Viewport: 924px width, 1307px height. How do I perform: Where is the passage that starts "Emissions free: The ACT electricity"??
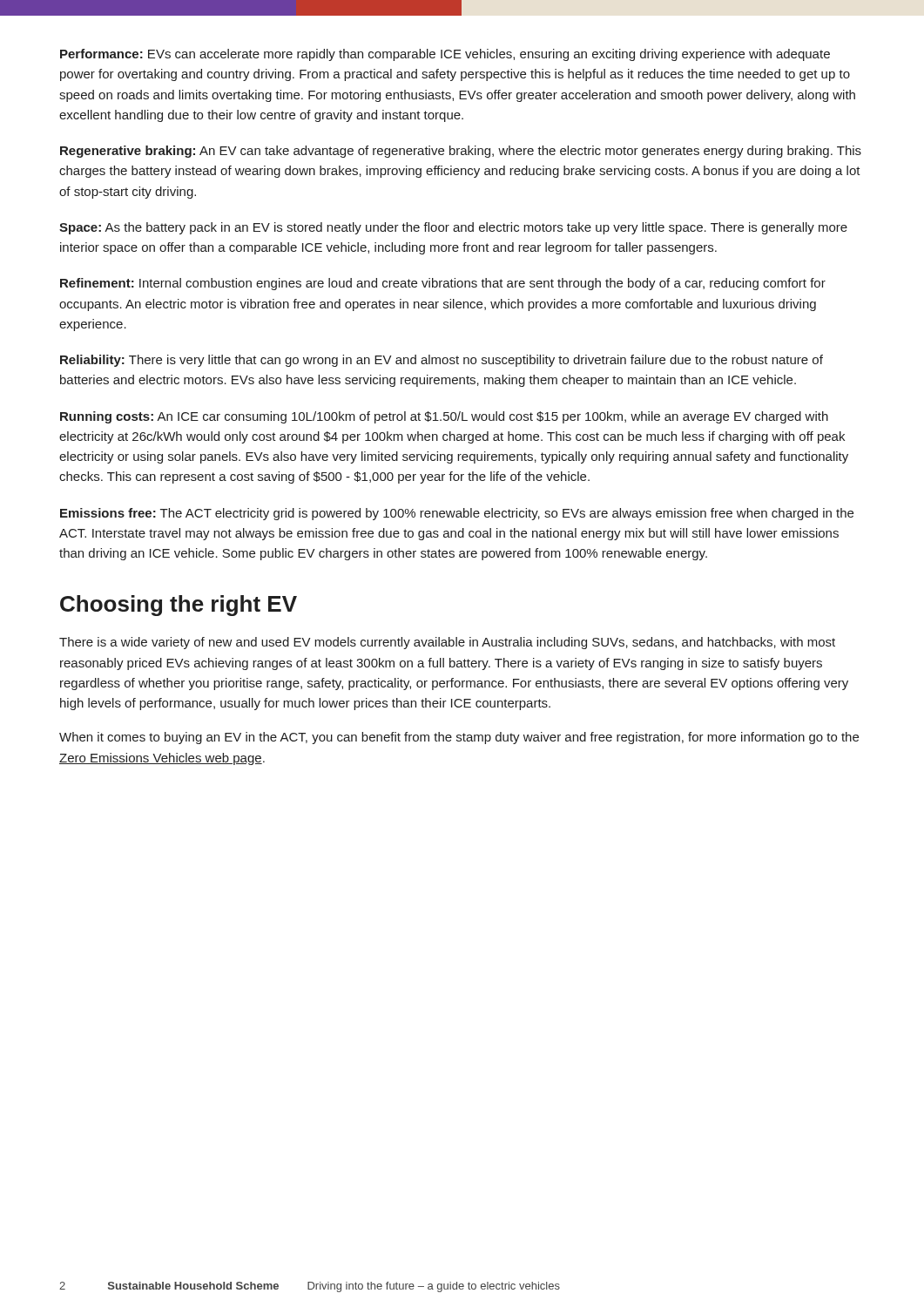pyautogui.click(x=457, y=533)
